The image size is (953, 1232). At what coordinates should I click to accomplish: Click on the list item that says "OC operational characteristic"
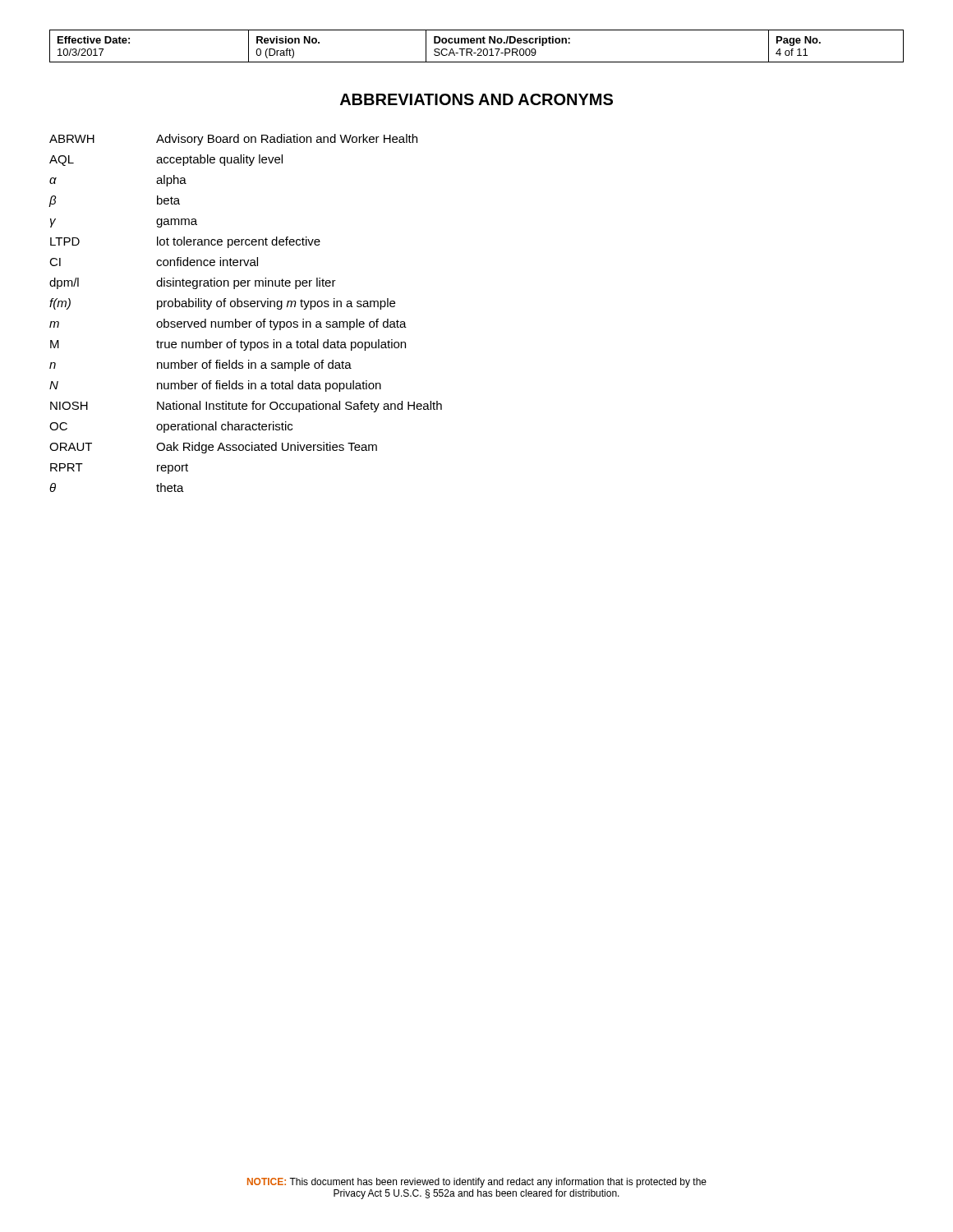click(x=171, y=427)
